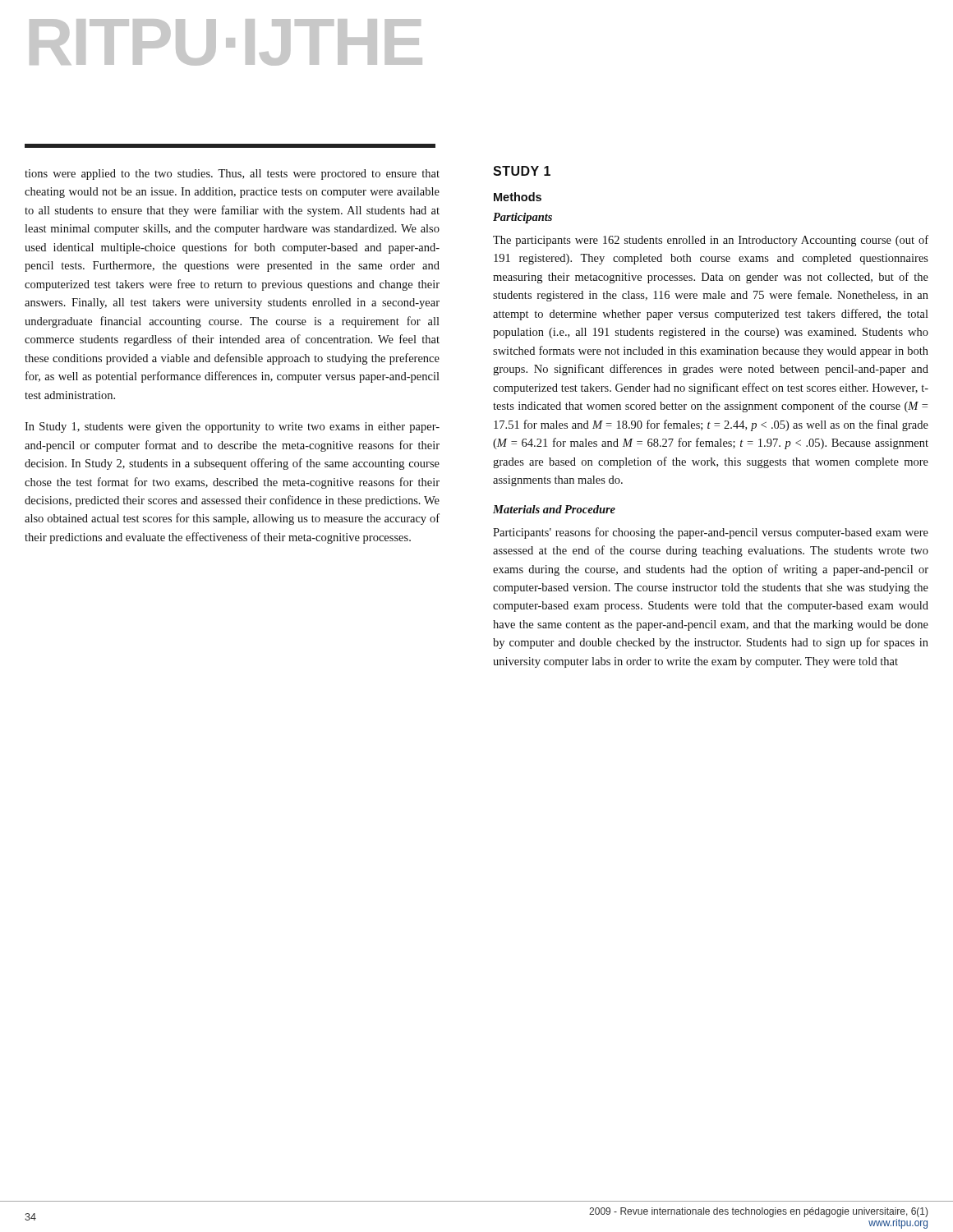Select the text starting "The participants were 162"

[x=711, y=360]
